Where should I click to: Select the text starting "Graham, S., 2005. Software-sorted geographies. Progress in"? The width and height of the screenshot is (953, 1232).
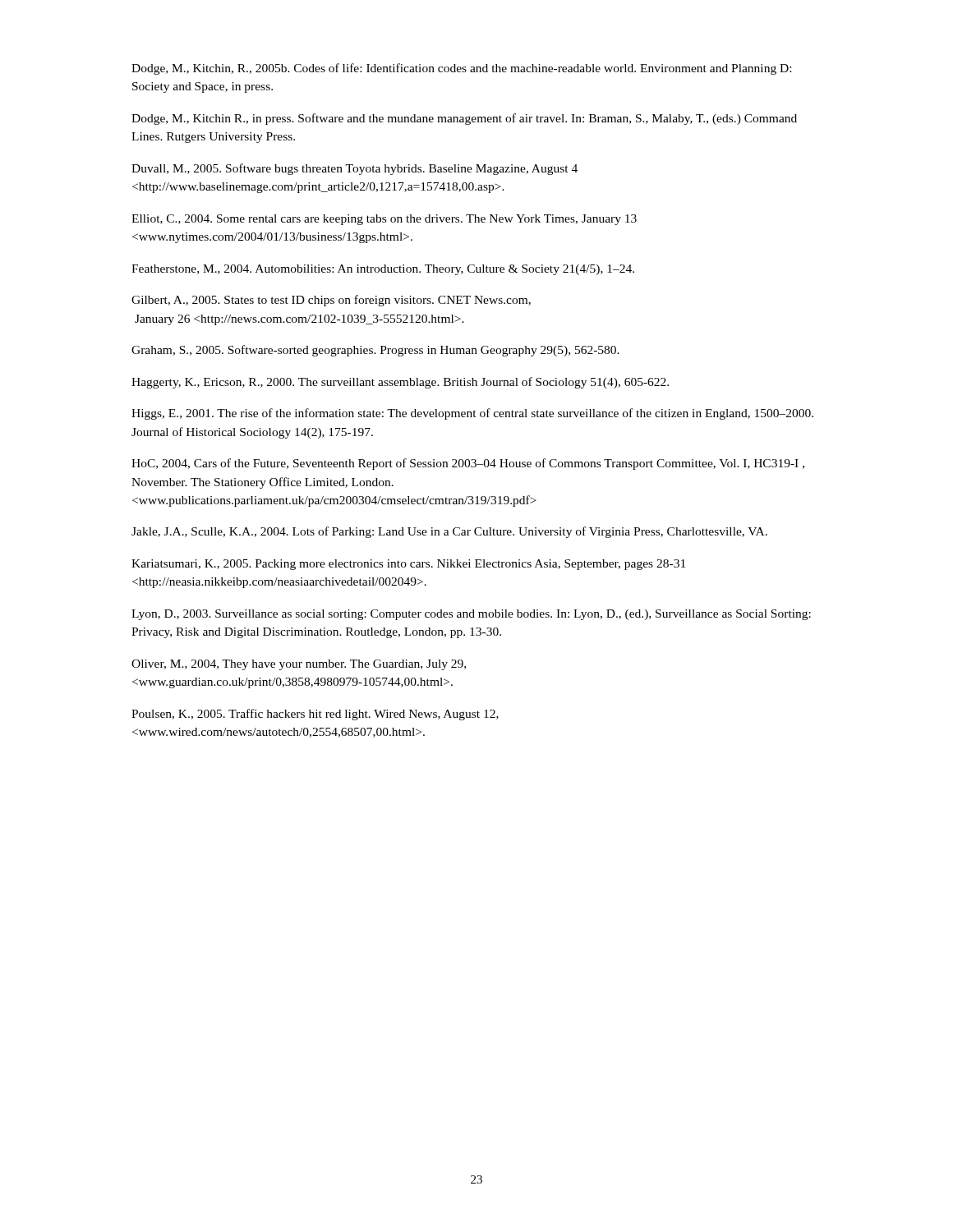pyautogui.click(x=376, y=350)
